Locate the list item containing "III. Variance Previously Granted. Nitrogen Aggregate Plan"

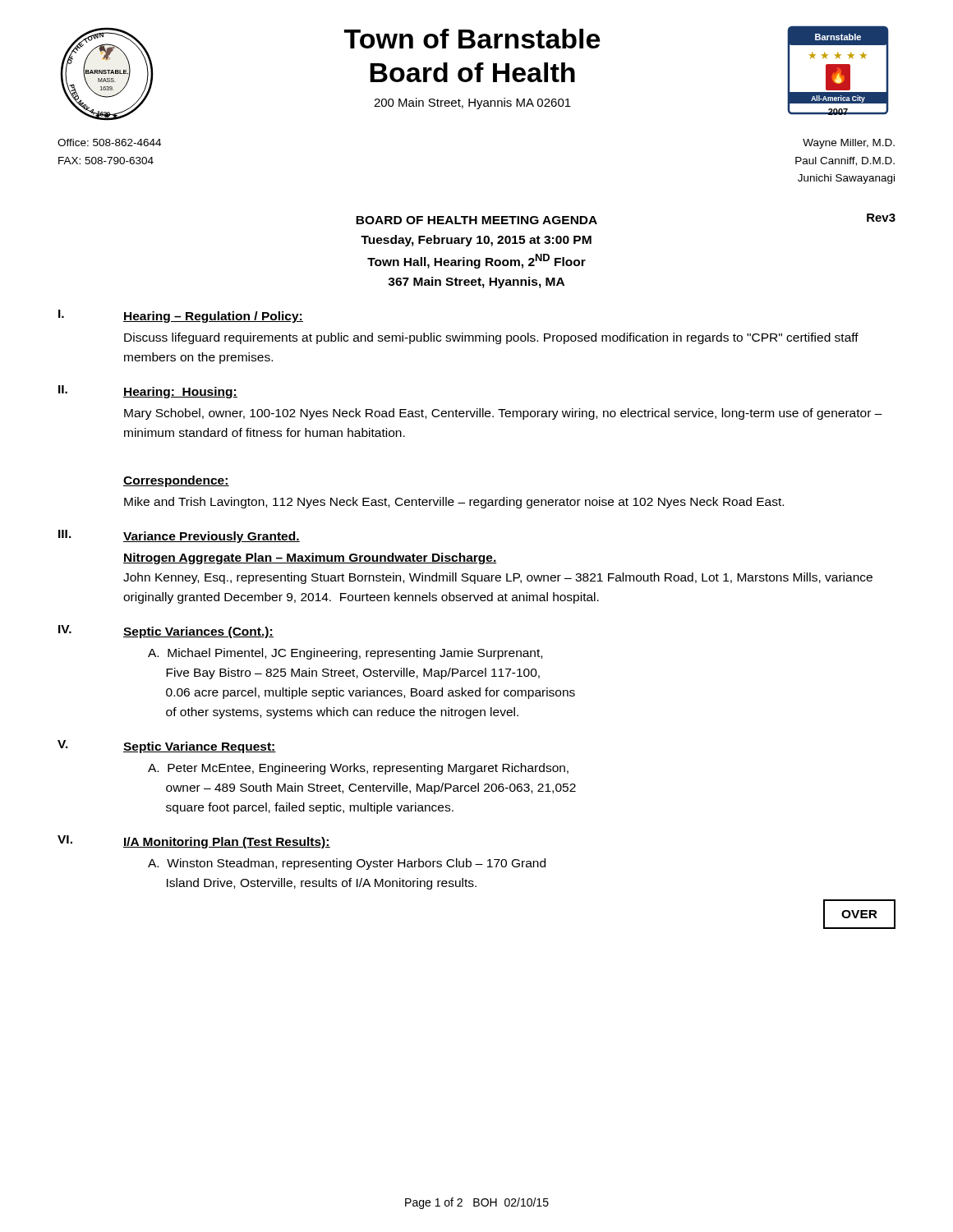click(x=476, y=567)
